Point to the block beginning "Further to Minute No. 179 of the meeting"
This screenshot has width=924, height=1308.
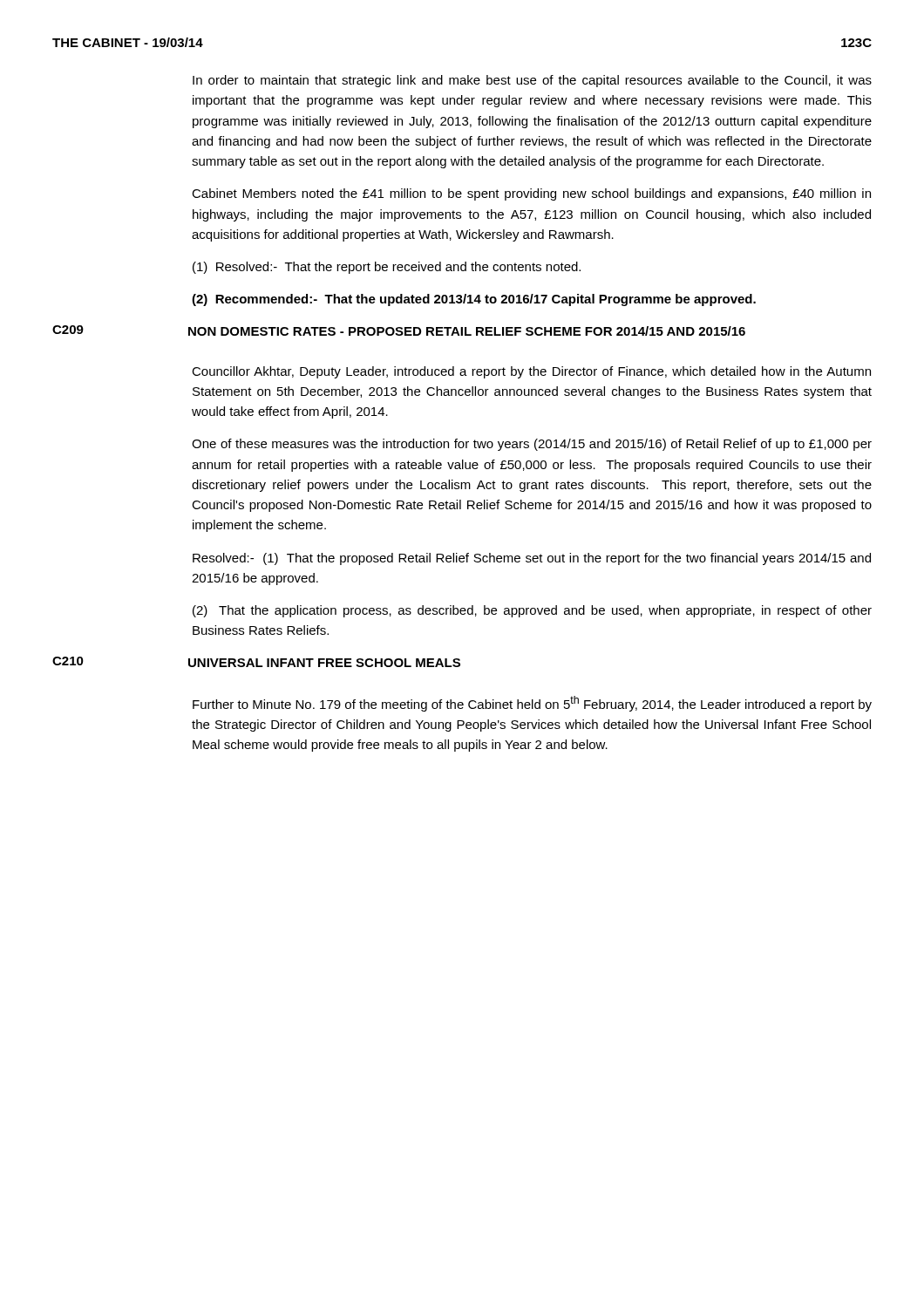click(532, 723)
